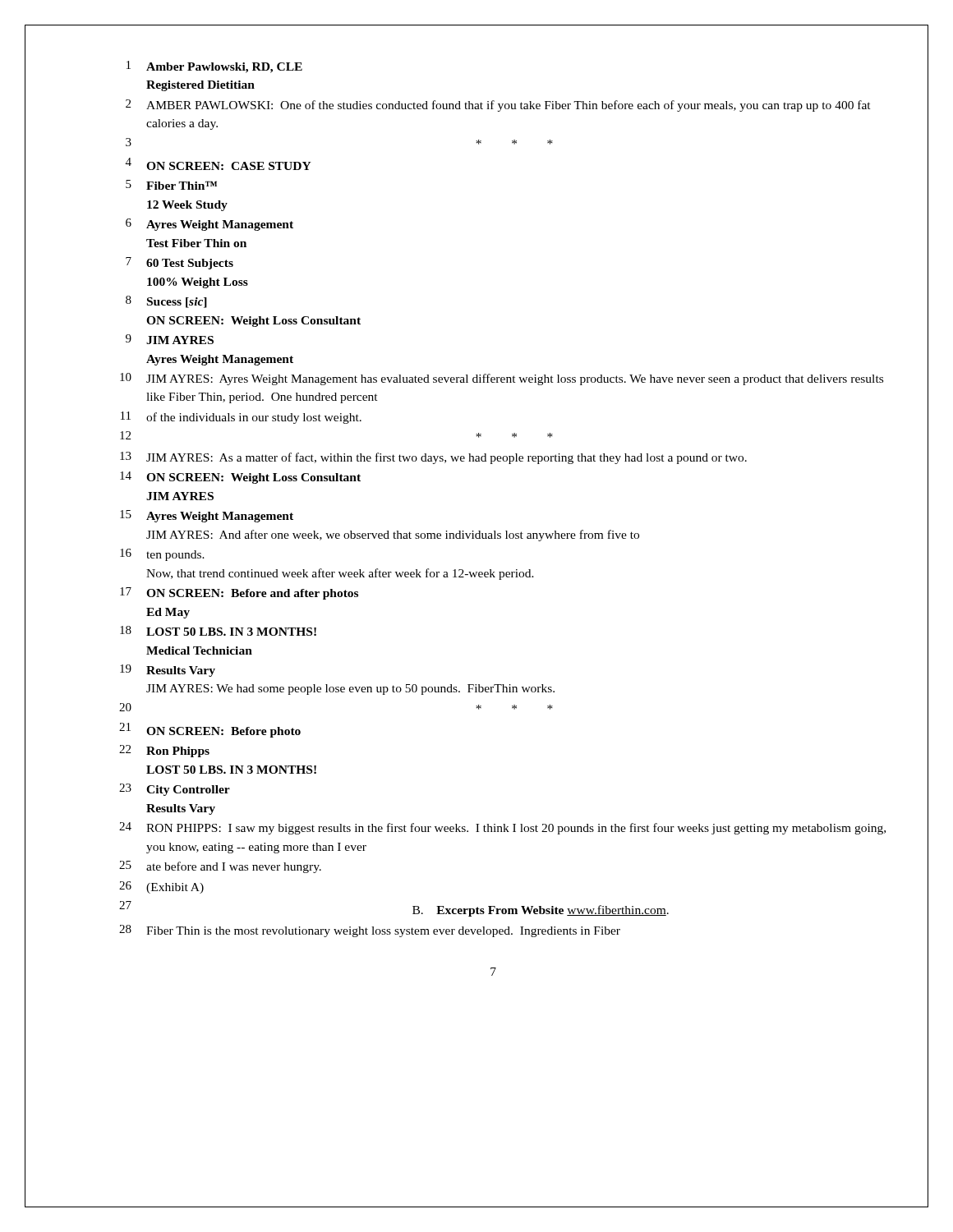
Task: Click on the list item with the text "14 ON SCREEN: Weight Loss ConsultantJIM"
Action: [x=240, y=478]
